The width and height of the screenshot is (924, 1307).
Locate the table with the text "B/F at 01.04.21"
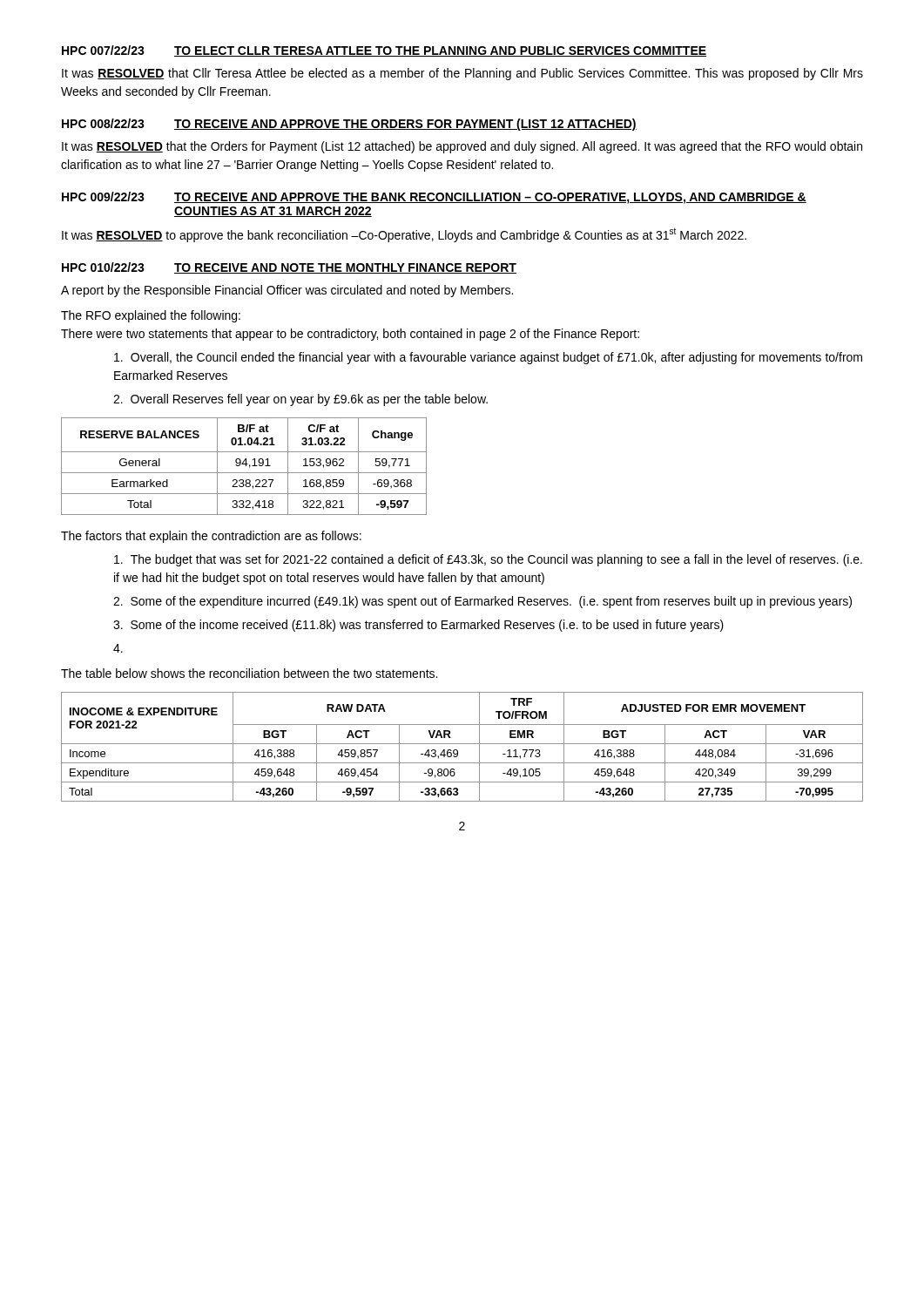click(x=462, y=466)
